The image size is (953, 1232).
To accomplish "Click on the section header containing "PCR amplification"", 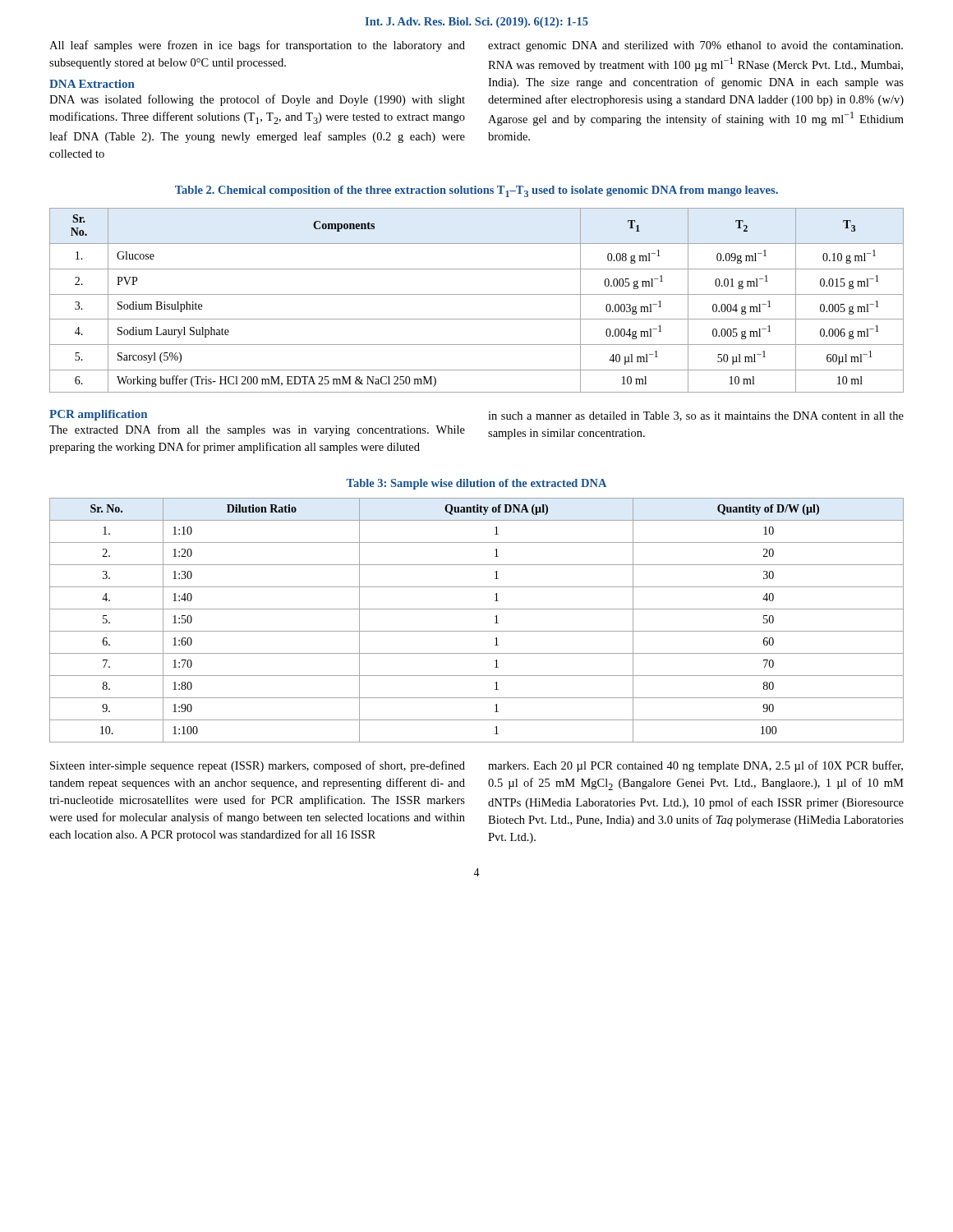I will [98, 414].
